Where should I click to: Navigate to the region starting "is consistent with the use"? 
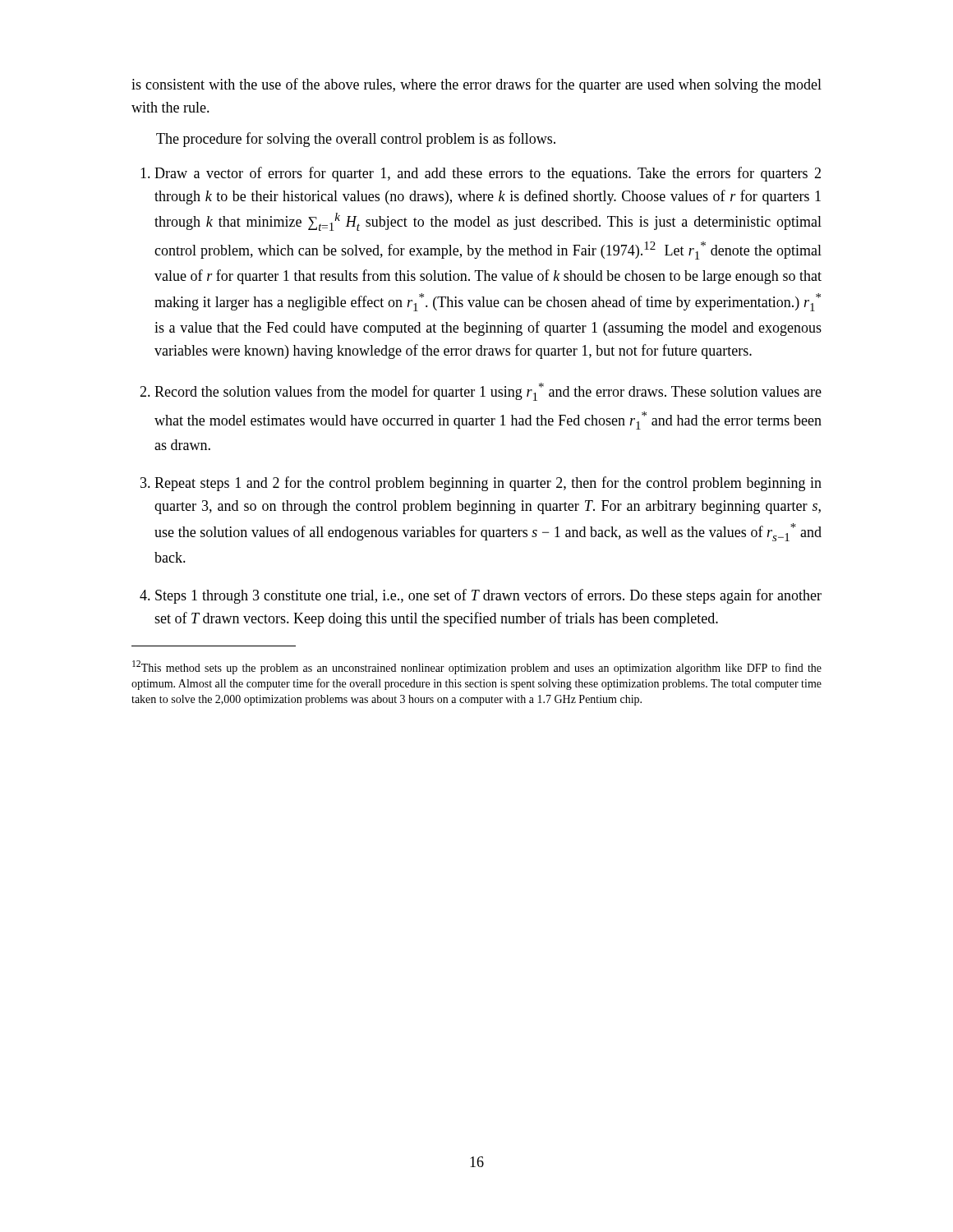pyautogui.click(x=476, y=97)
